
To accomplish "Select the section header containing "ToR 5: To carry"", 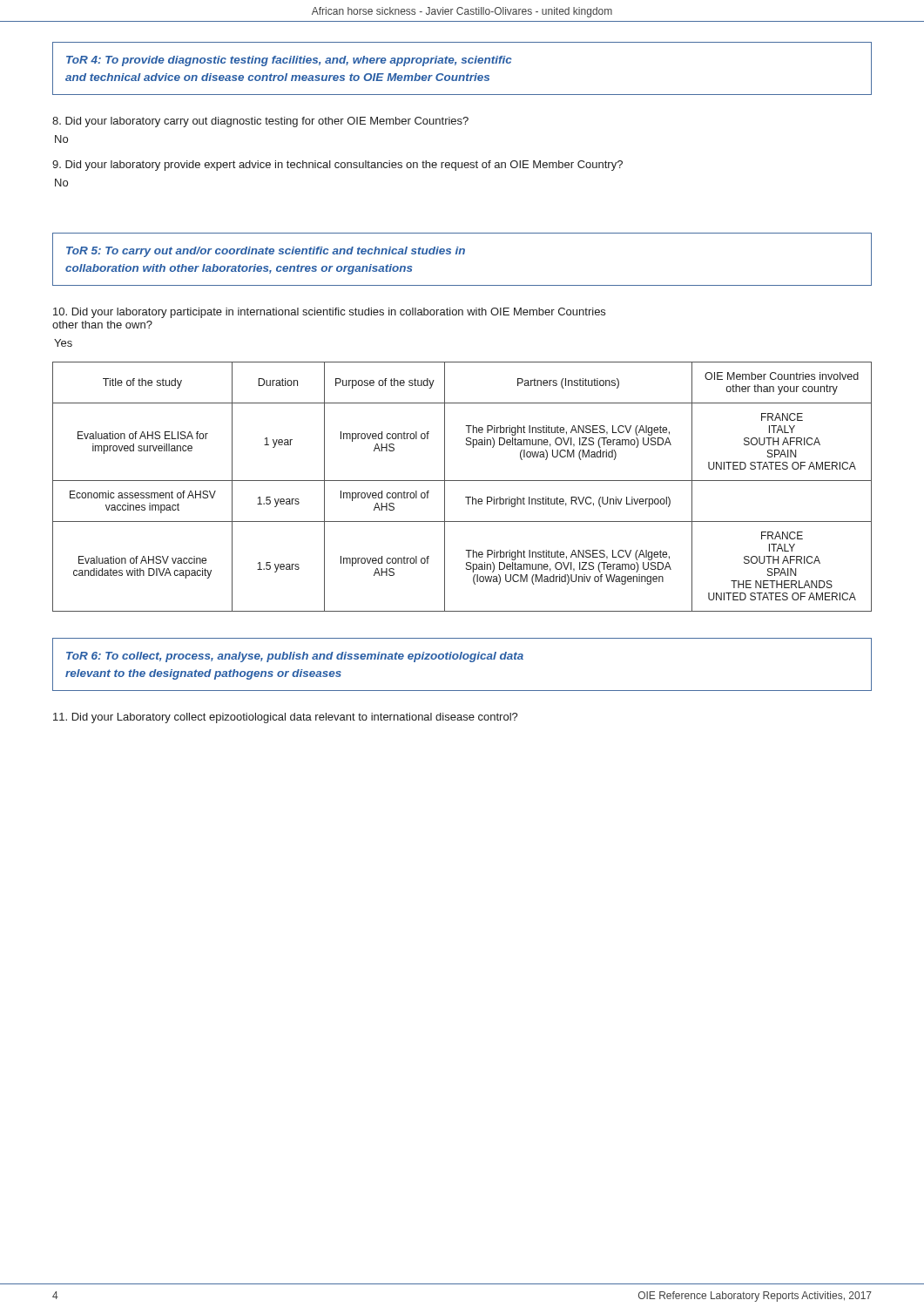I will click(x=462, y=259).
